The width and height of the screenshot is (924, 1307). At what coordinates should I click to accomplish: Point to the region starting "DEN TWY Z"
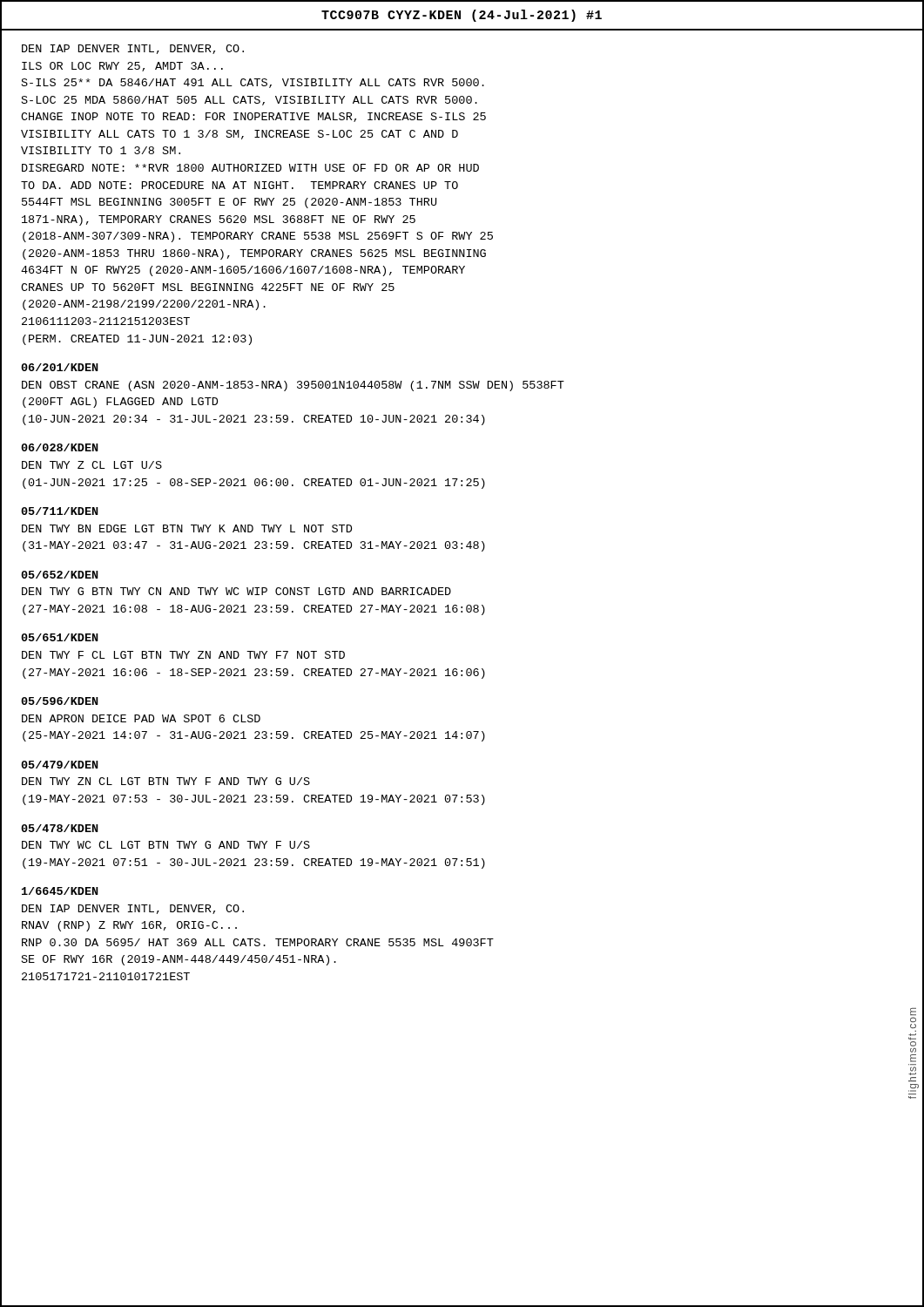(x=254, y=474)
